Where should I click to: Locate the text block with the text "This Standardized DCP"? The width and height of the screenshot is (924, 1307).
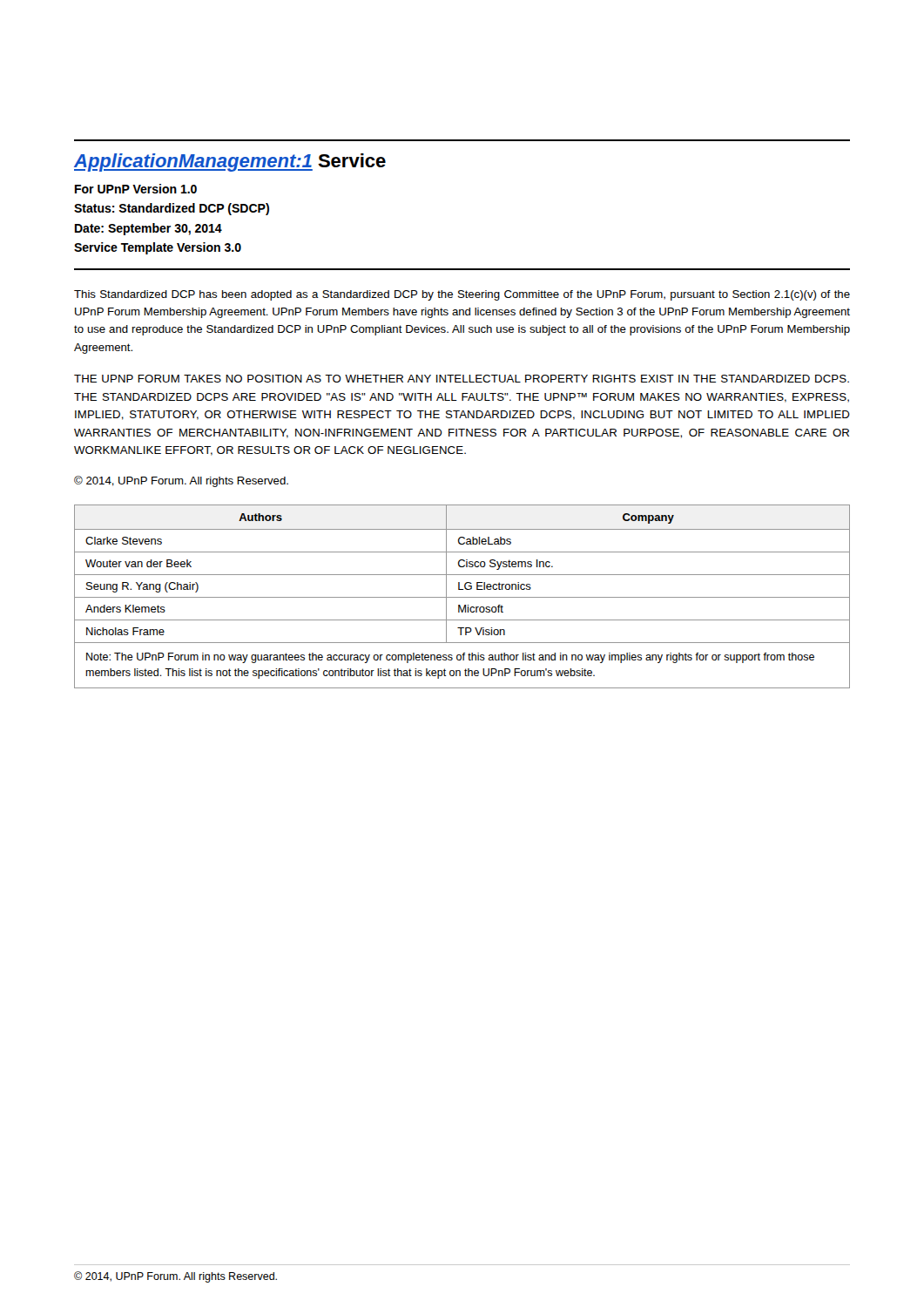pyautogui.click(x=462, y=320)
